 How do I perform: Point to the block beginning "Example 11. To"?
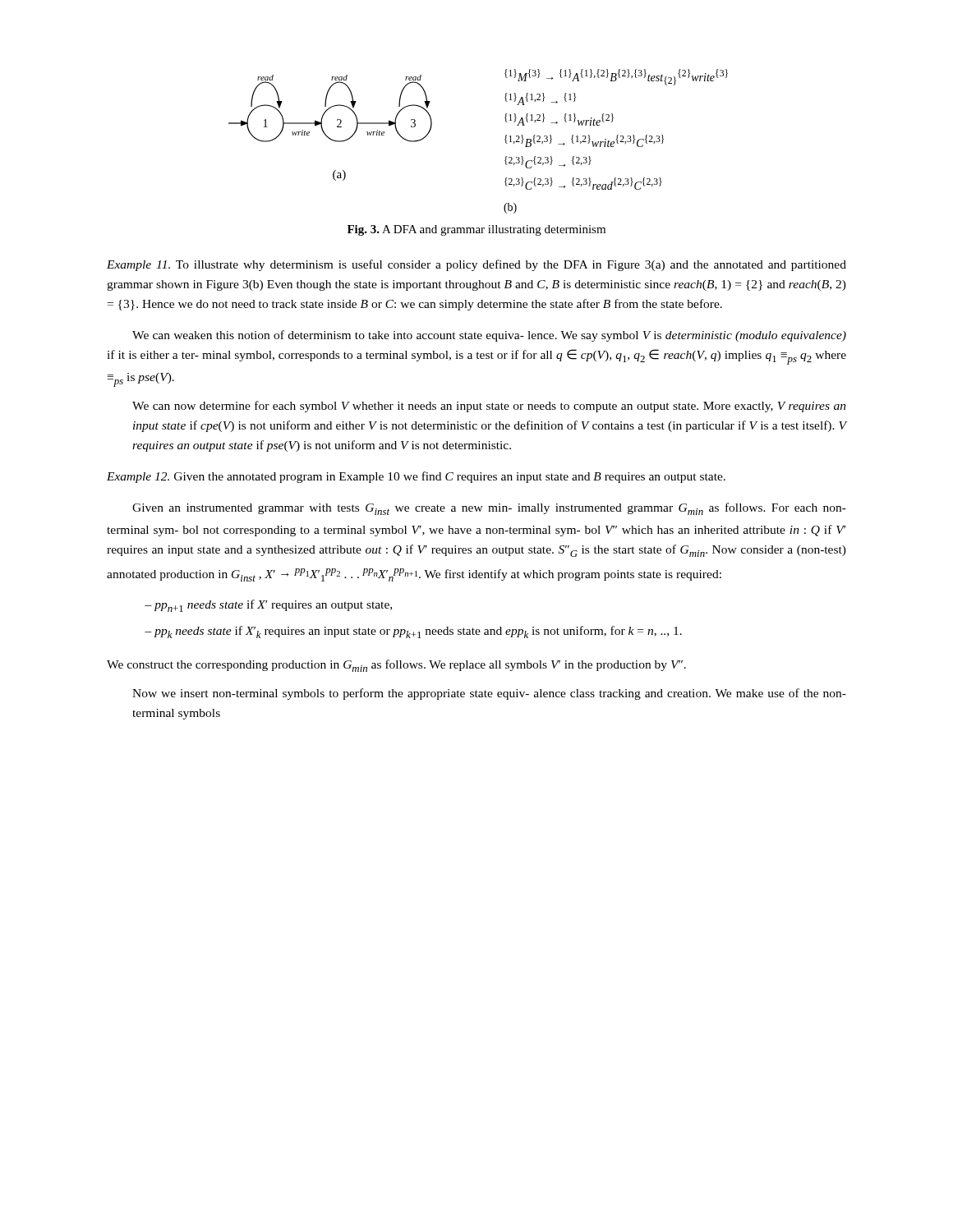[476, 284]
